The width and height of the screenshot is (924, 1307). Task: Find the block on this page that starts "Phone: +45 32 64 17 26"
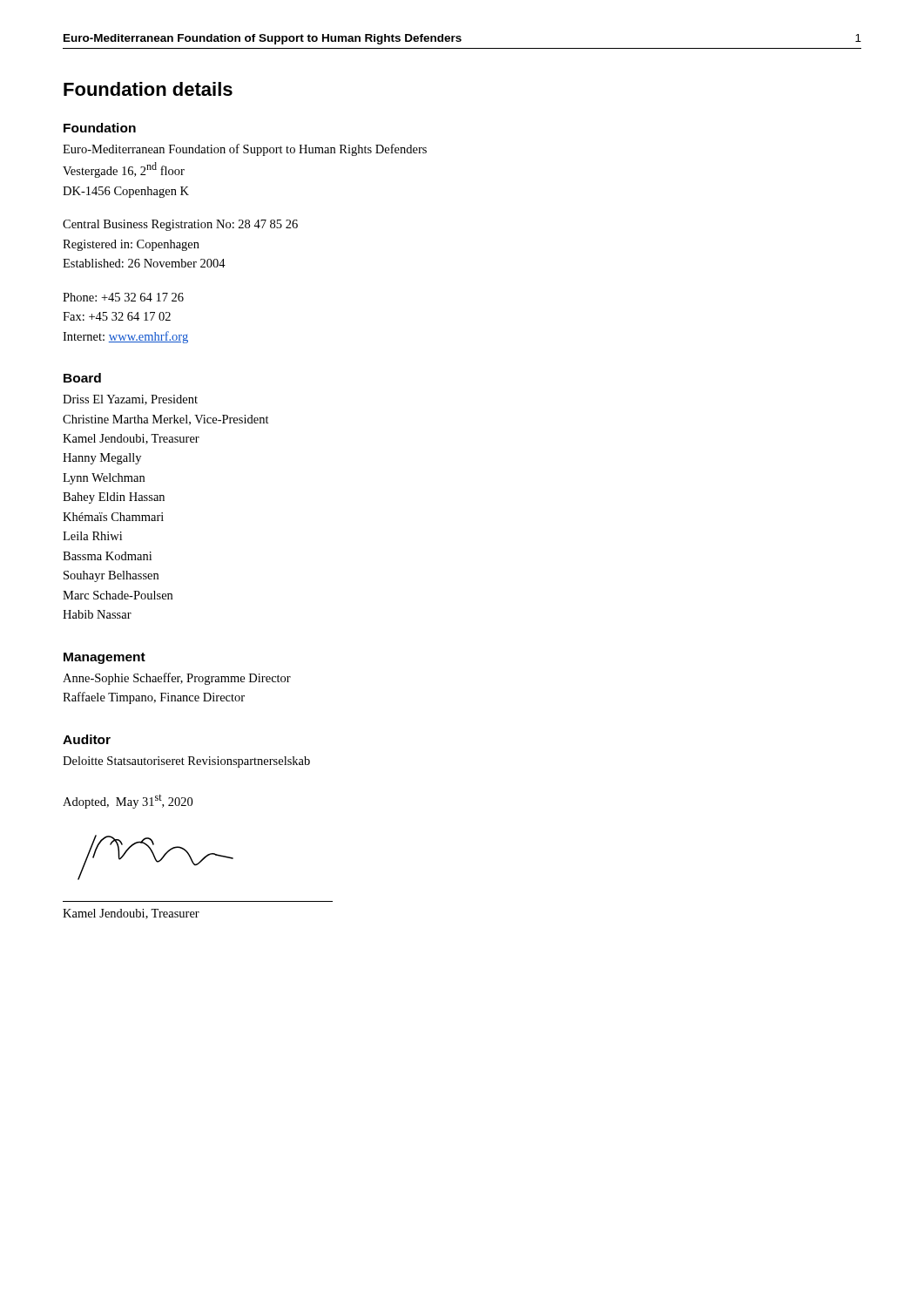pos(123,297)
